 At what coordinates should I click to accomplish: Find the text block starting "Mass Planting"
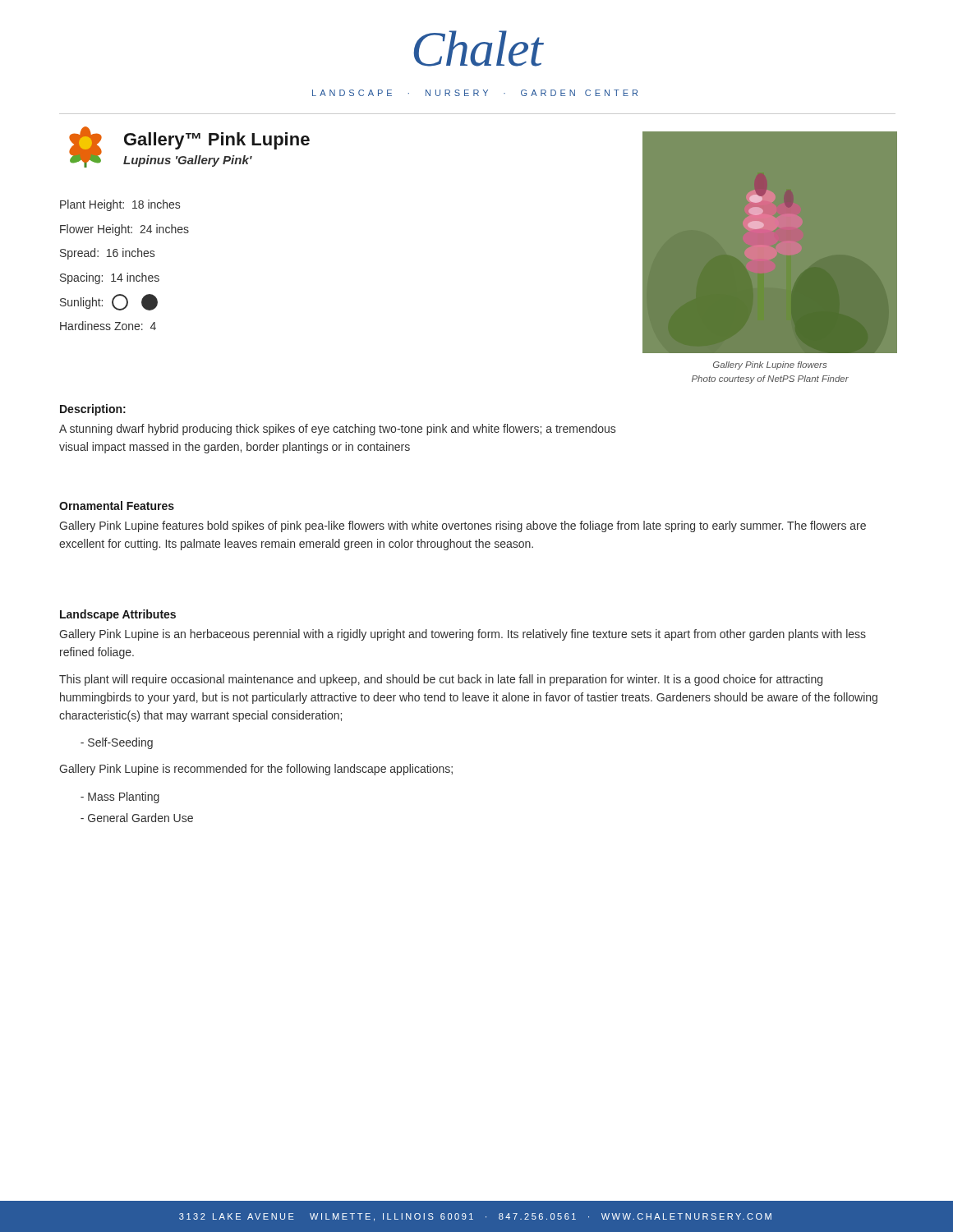117,797
